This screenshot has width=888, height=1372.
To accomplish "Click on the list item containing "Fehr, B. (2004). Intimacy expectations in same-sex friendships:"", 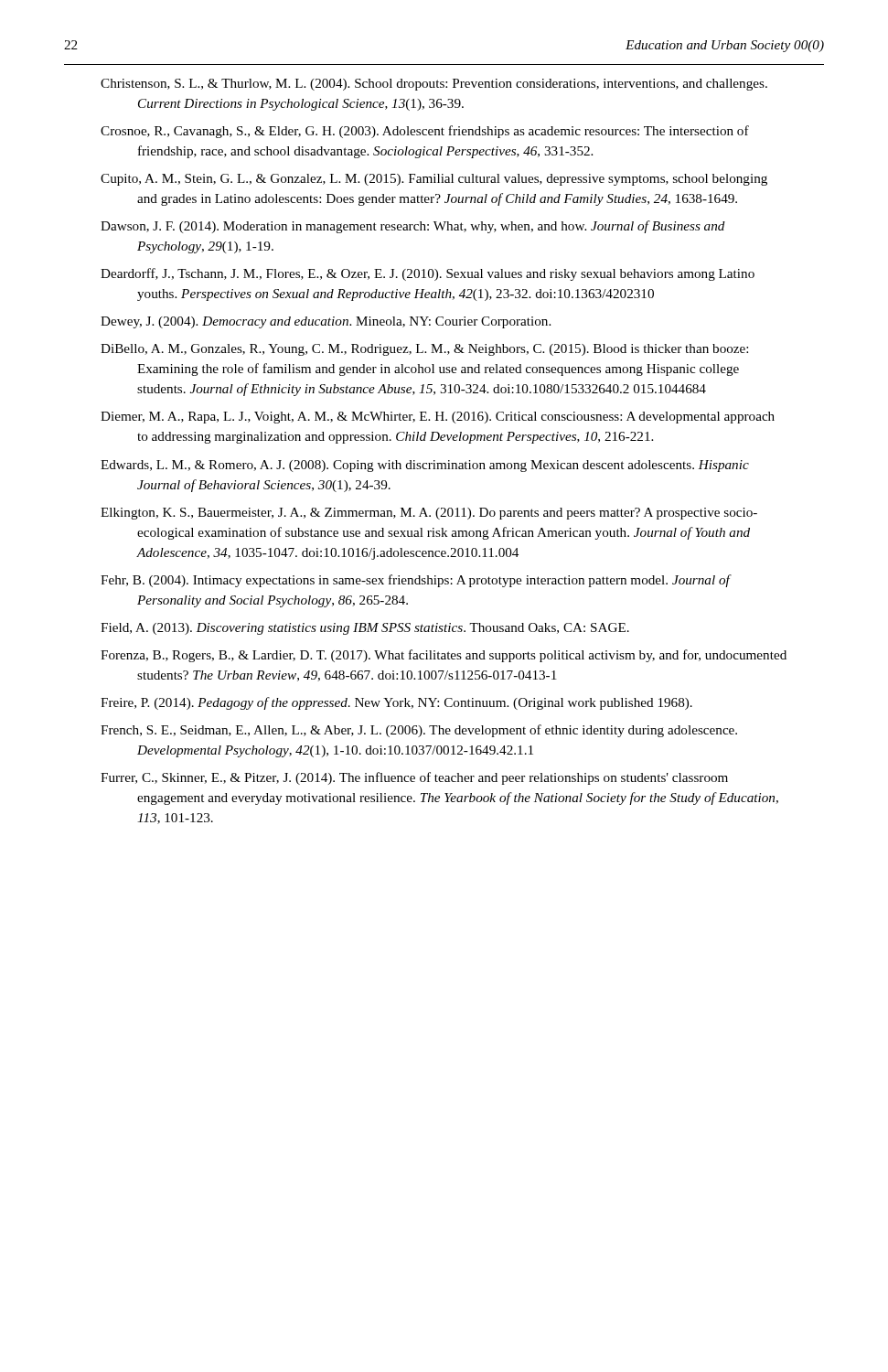I will [x=415, y=589].
